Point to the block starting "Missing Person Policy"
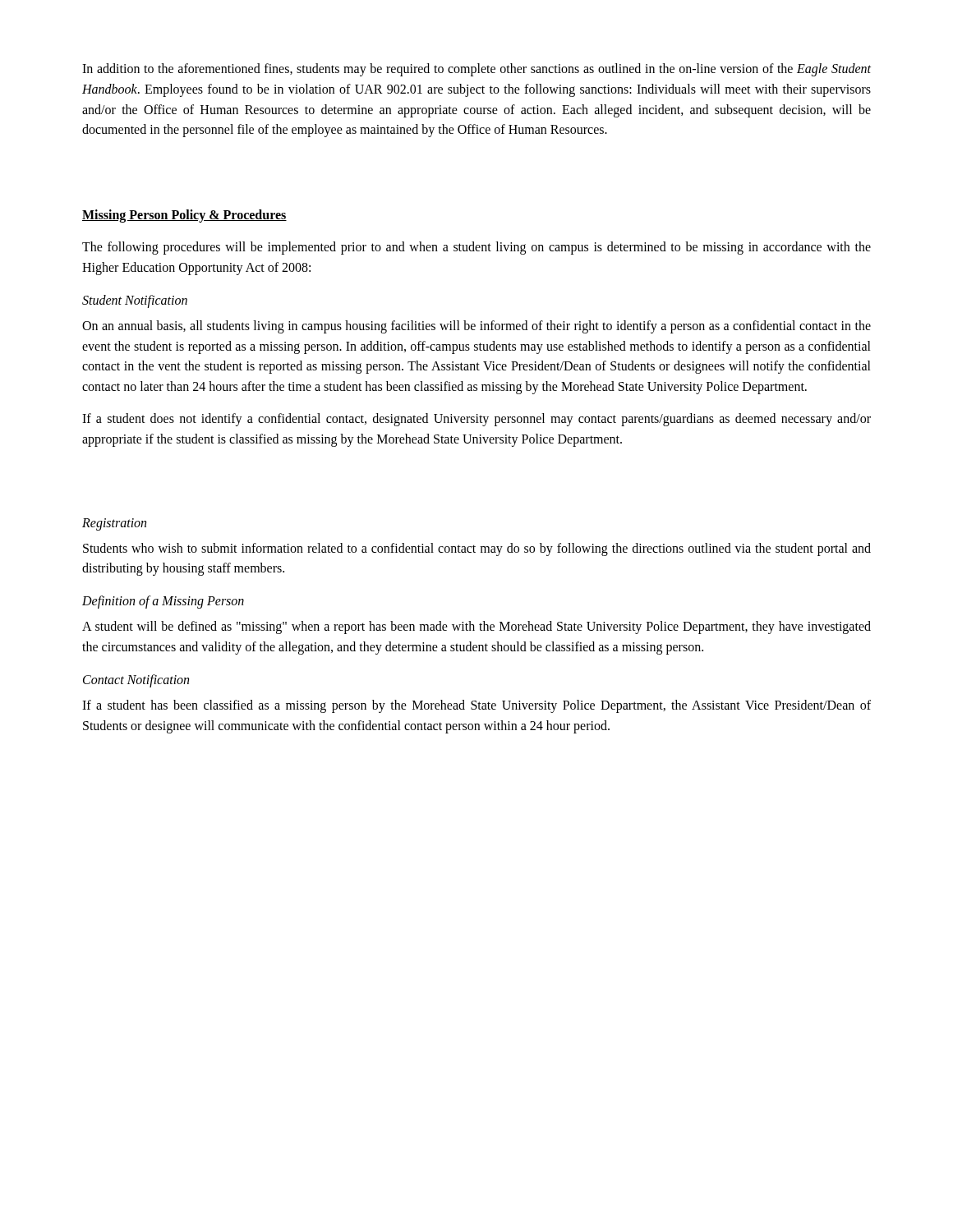953x1232 pixels. 184,215
